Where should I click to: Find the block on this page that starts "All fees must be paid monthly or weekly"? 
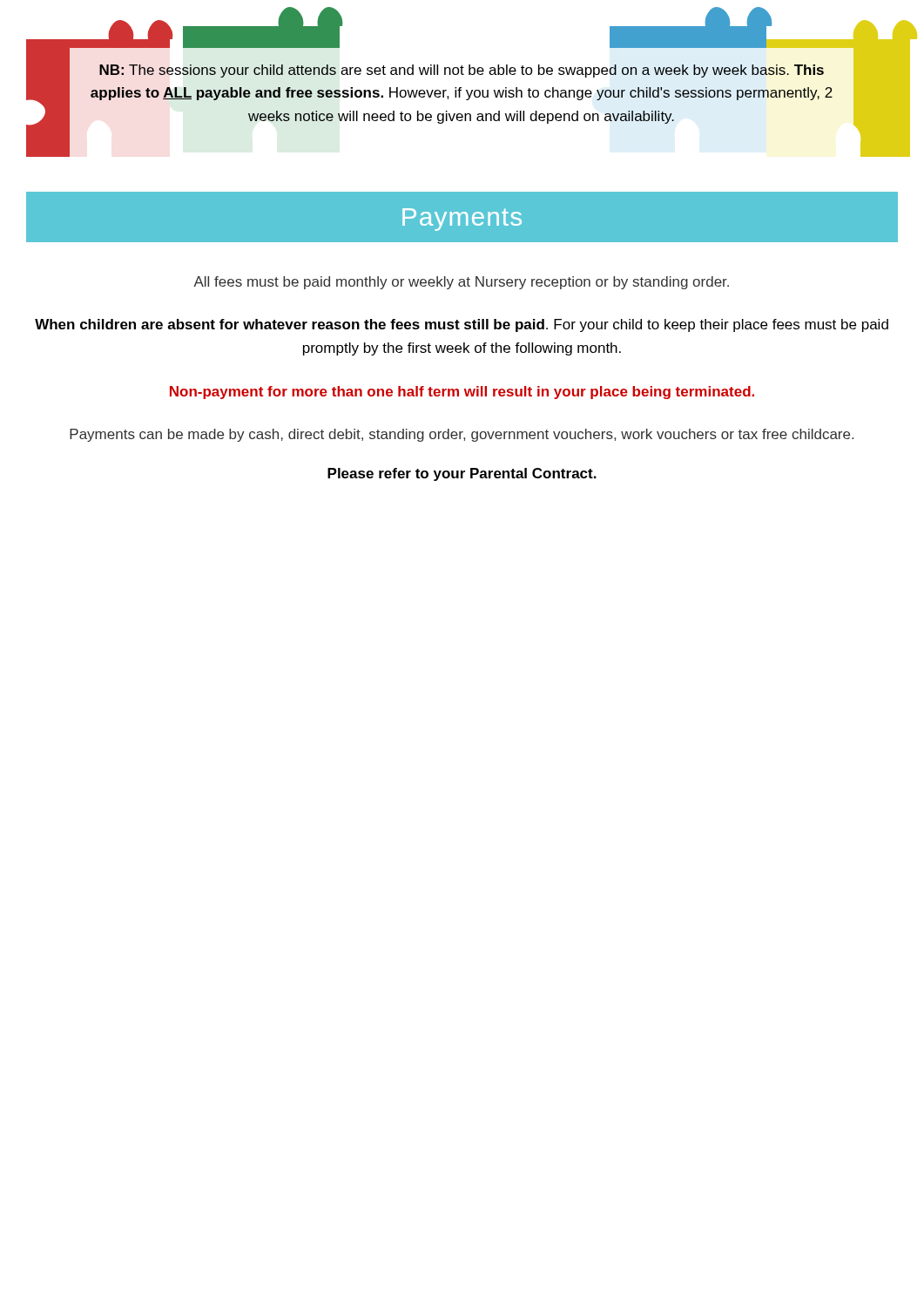[462, 282]
